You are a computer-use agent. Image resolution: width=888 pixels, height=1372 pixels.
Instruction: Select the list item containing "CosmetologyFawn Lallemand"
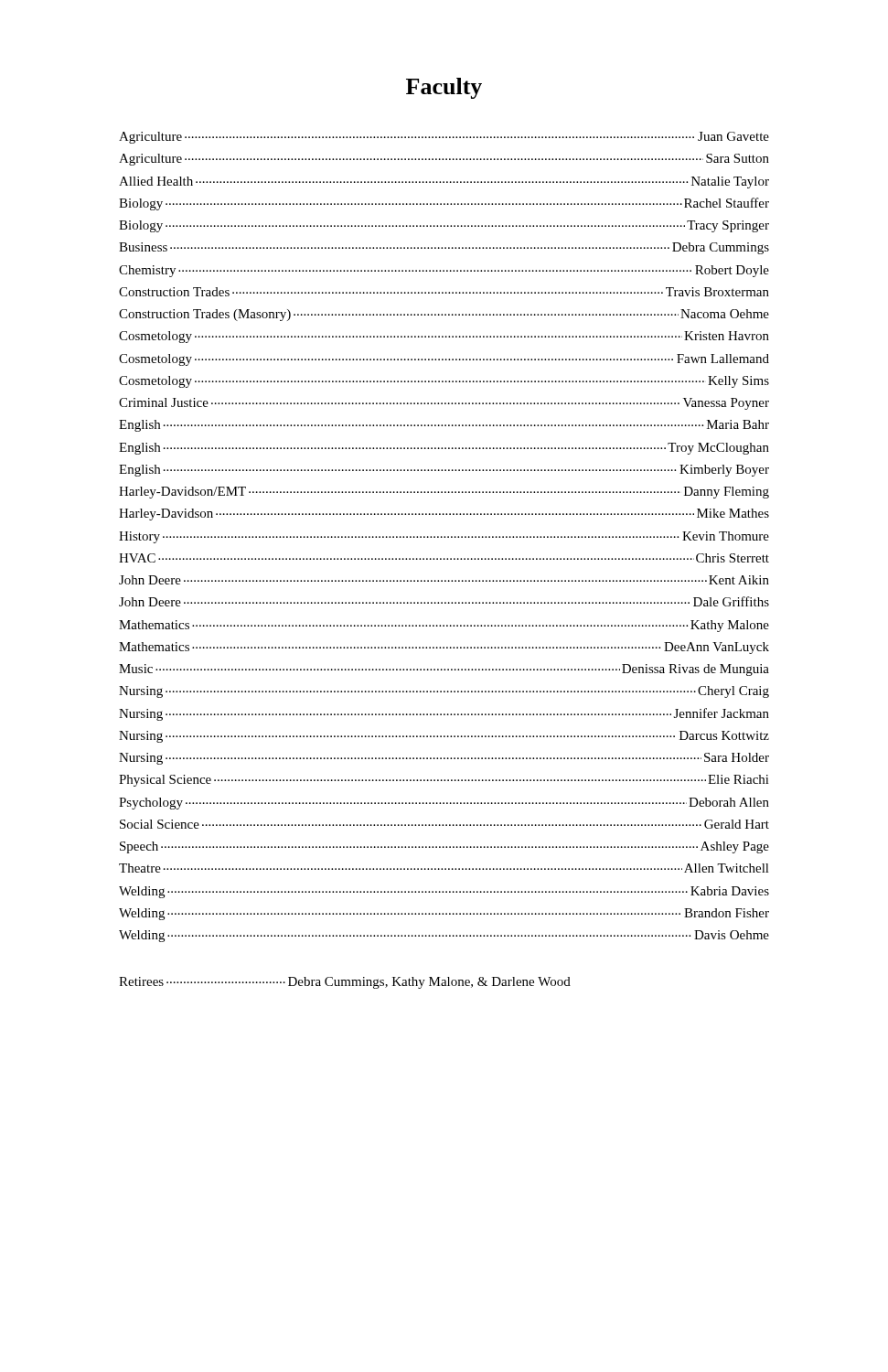[x=444, y=359]
